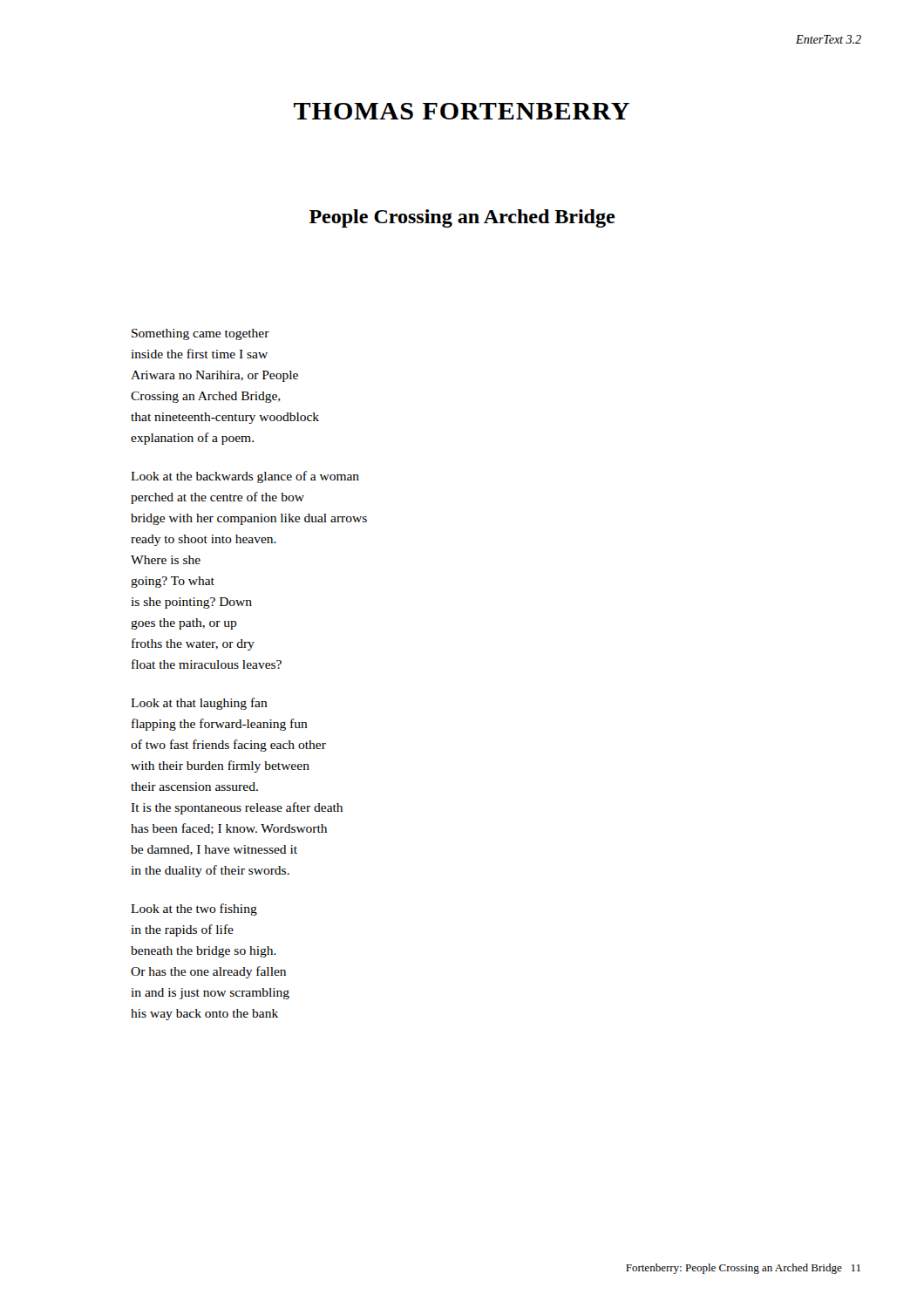The width and height of the screenshot is (924, 1308).
Task: Click the passage that begins "Look at the backwards glance"
Action: click(245, 477)
